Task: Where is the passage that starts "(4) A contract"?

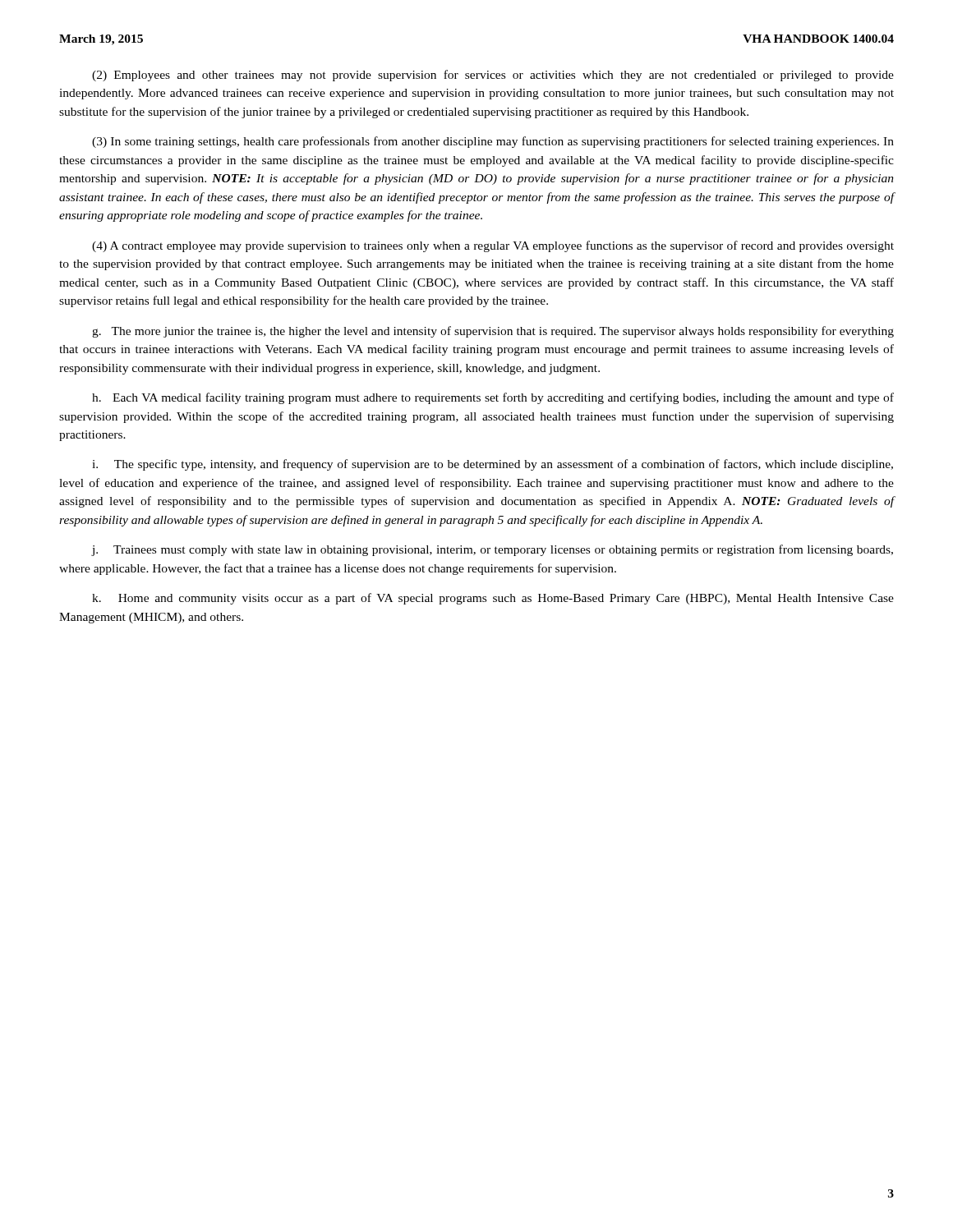Action: pyautogui.click(x=476, y=273)
